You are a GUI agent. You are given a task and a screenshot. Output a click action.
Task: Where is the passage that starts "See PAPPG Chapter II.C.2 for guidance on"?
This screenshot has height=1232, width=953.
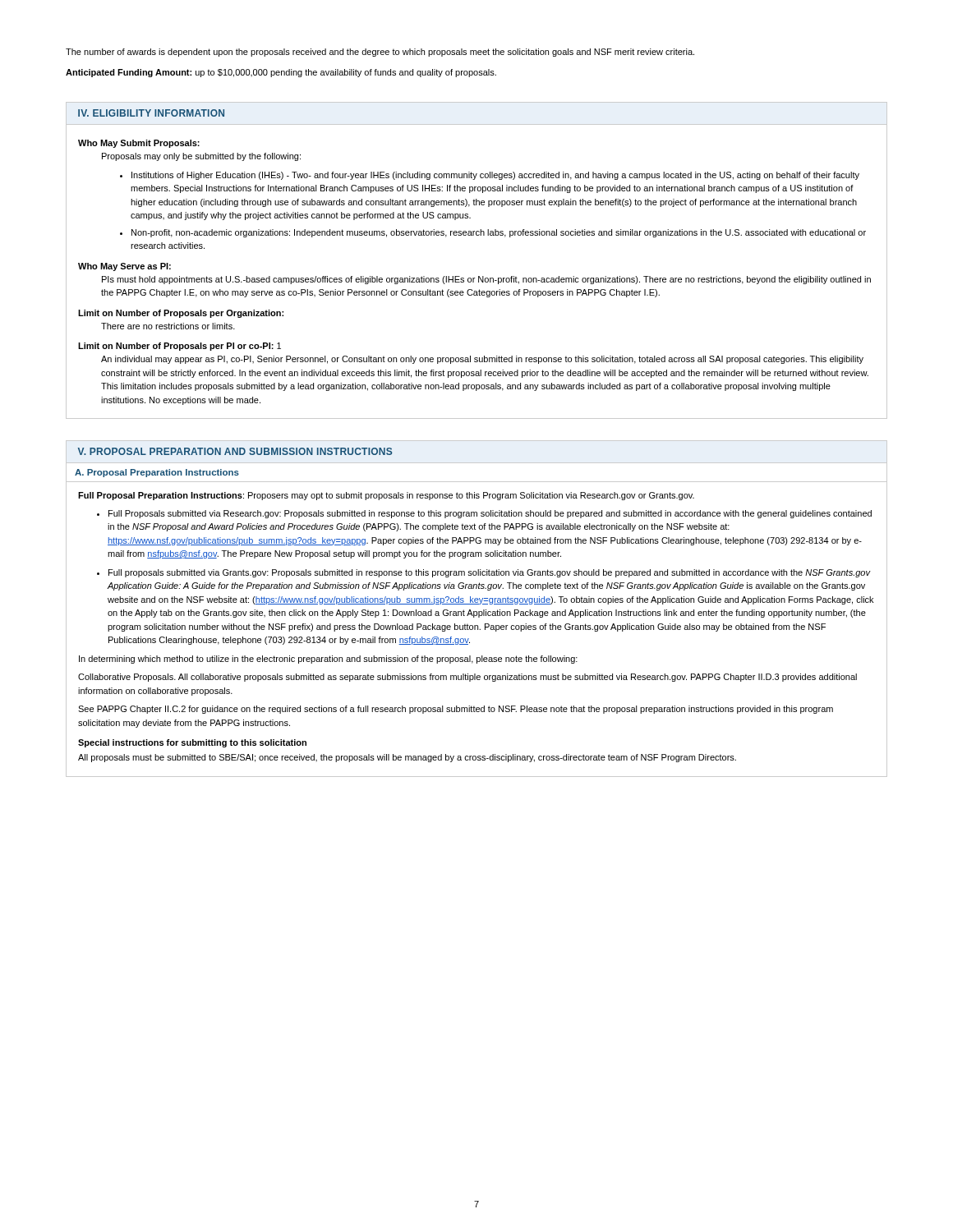456,716
